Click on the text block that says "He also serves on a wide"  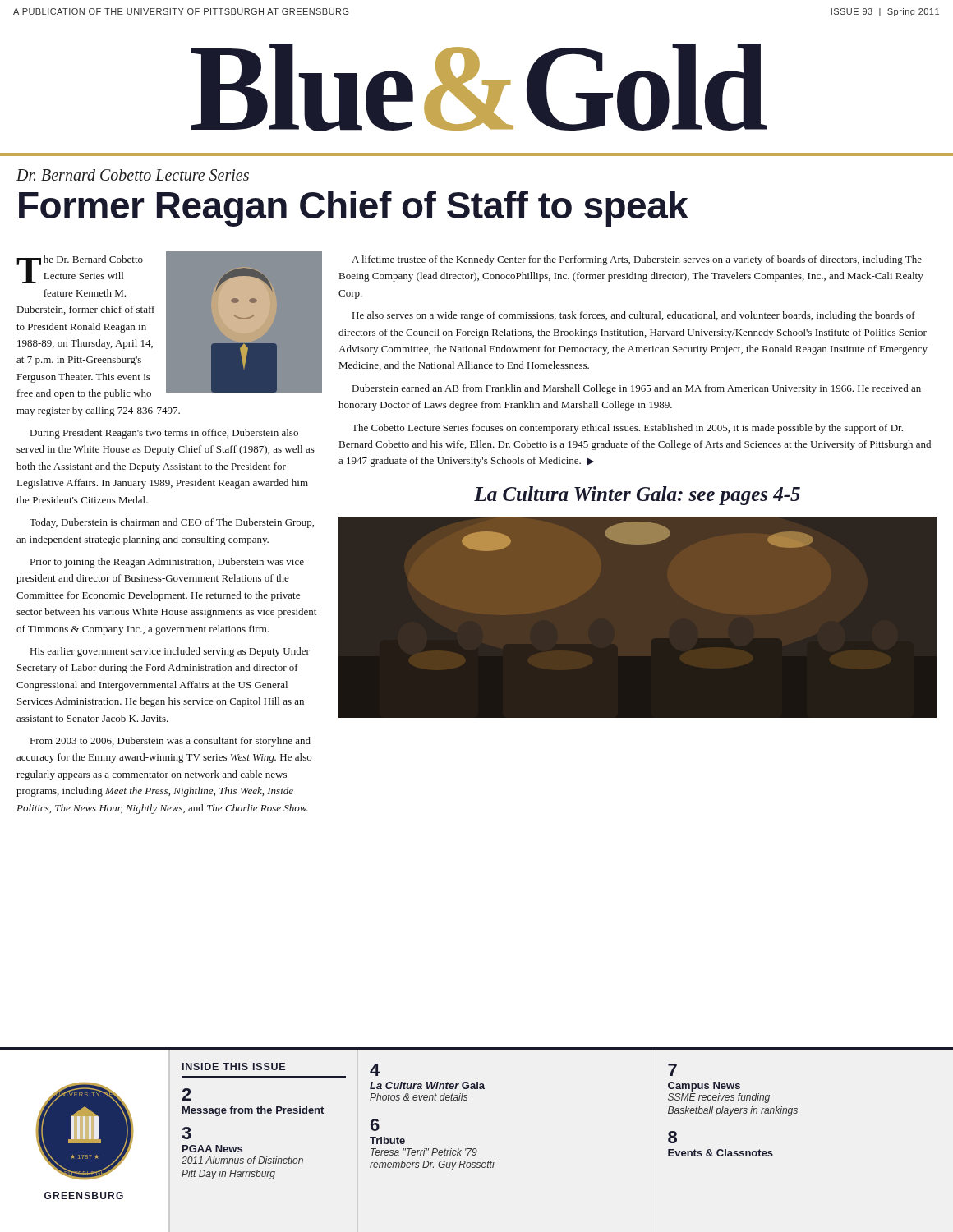[638, 341]
